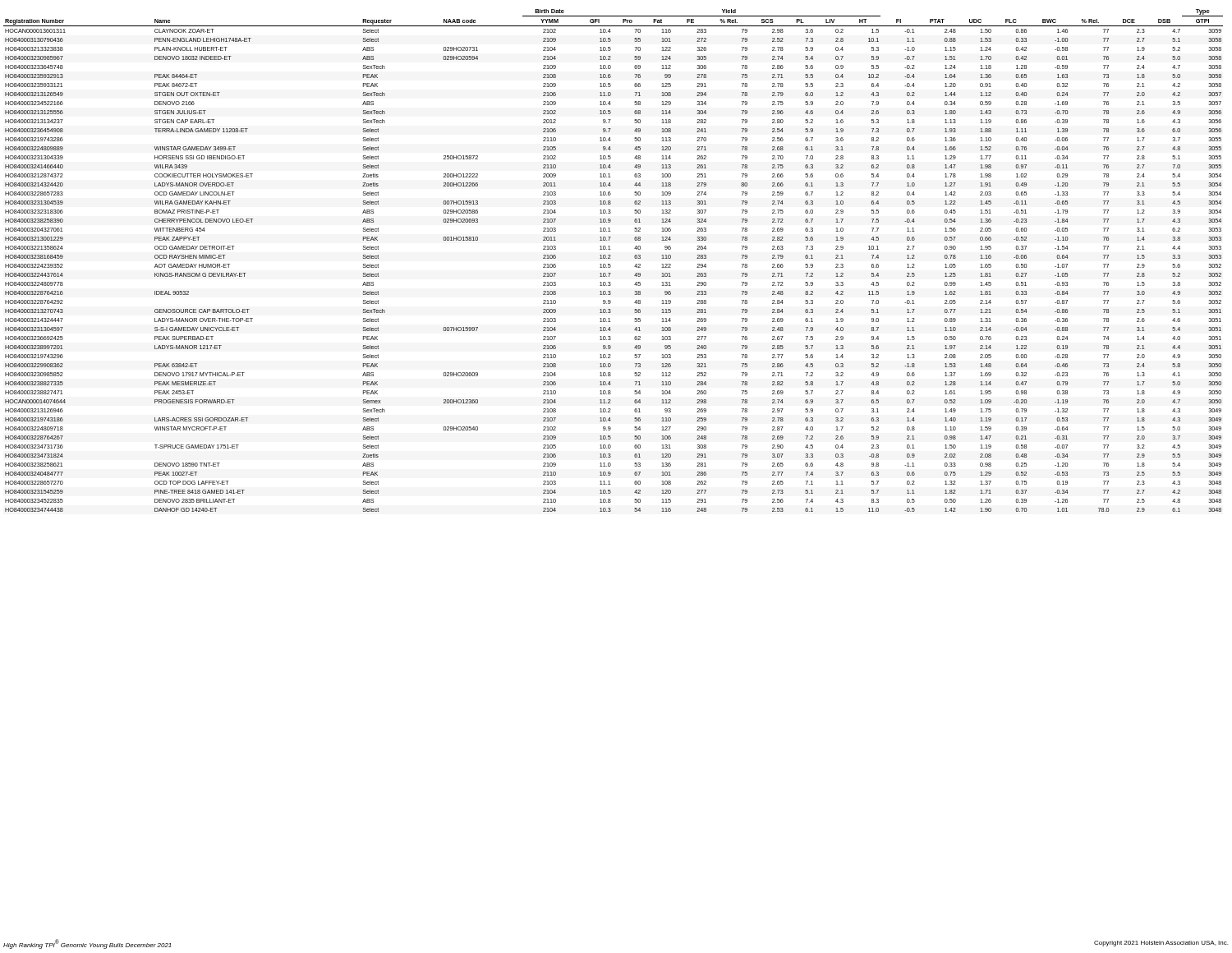Image resolution: width=1232 pixels, height=953 pixels.
Task: Find the table
Action: pos(616,260)
